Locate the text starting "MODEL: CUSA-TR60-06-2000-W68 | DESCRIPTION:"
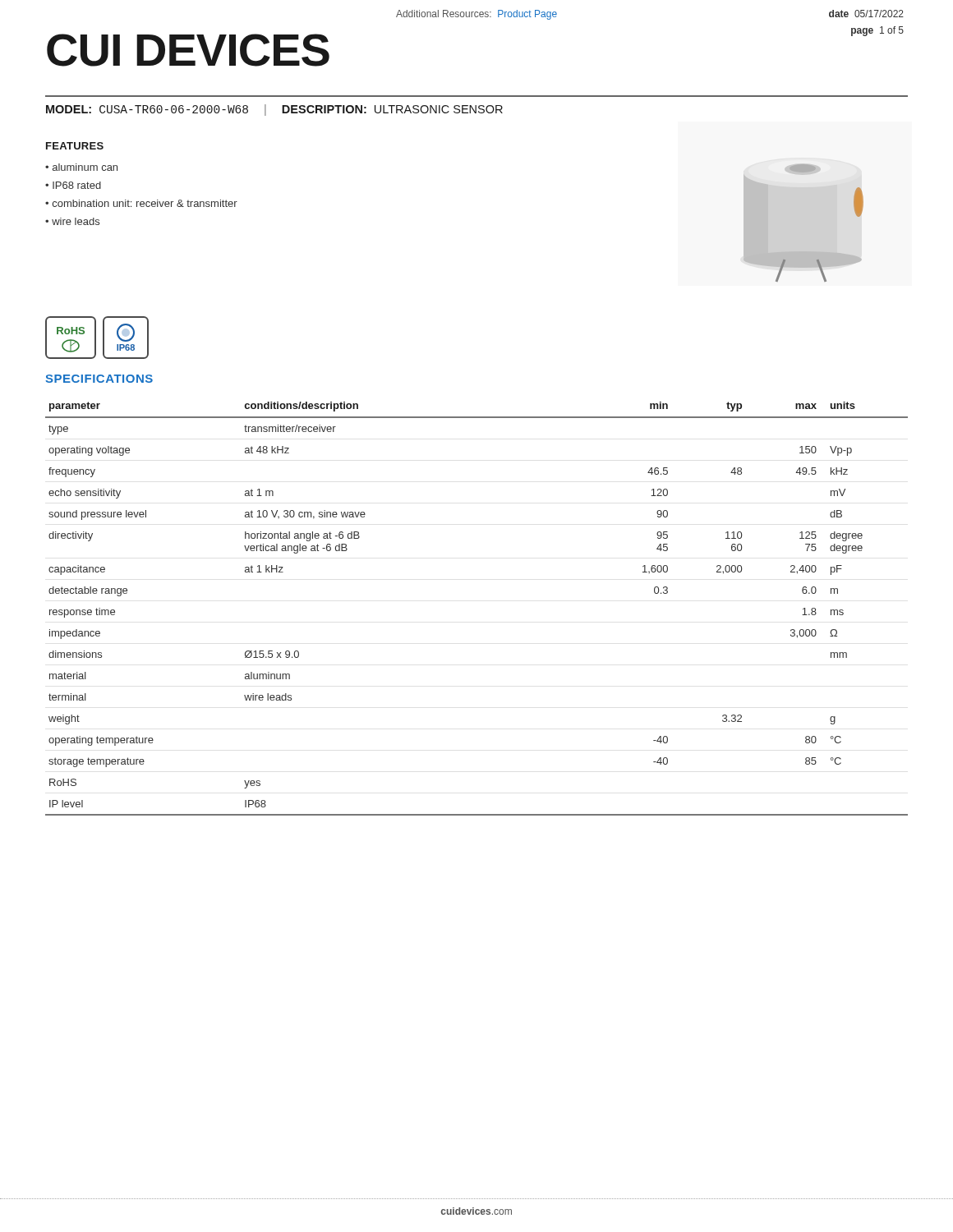 (274, 110)
